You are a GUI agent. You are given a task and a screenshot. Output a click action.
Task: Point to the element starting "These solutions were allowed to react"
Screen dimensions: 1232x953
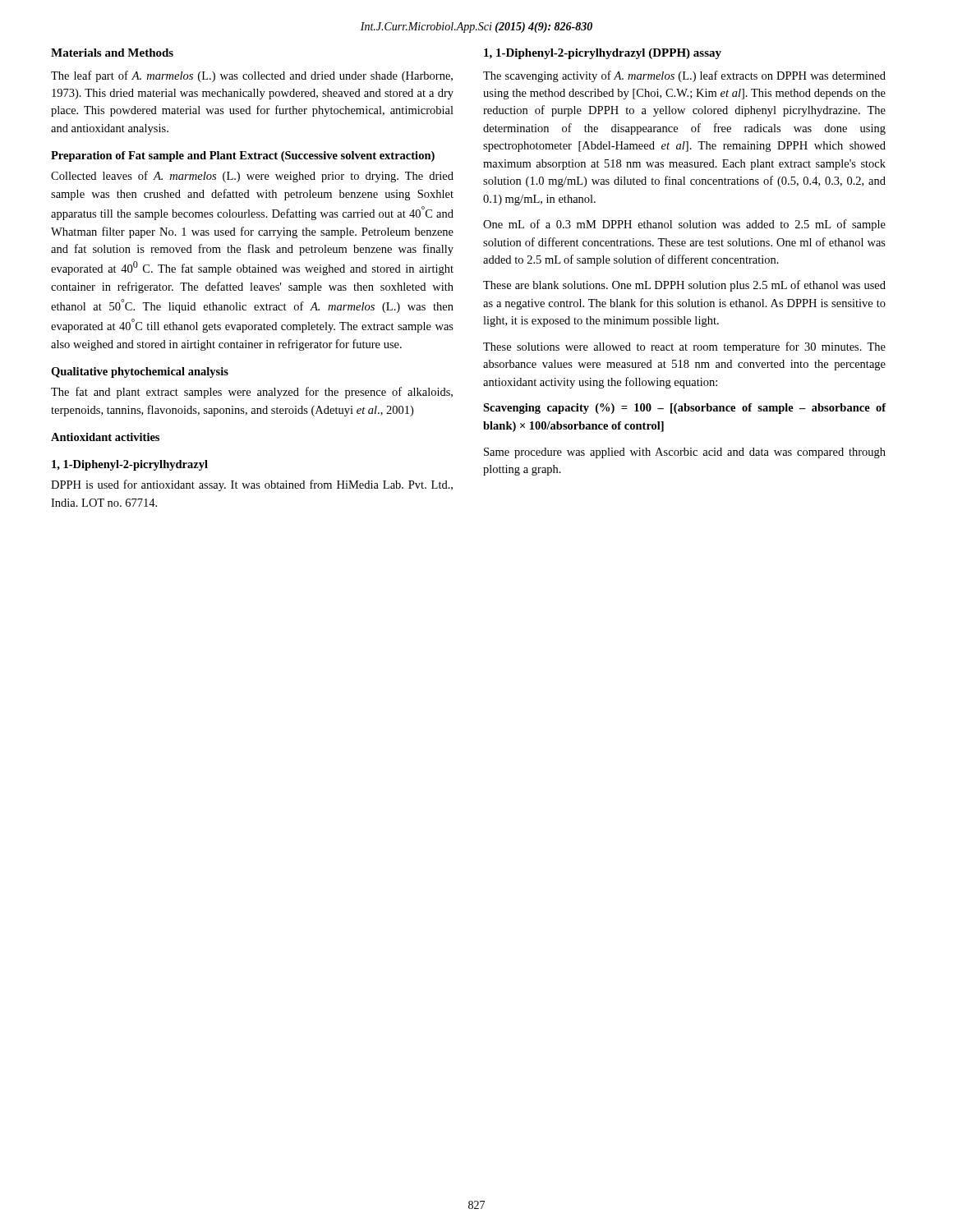pos(684,364)
